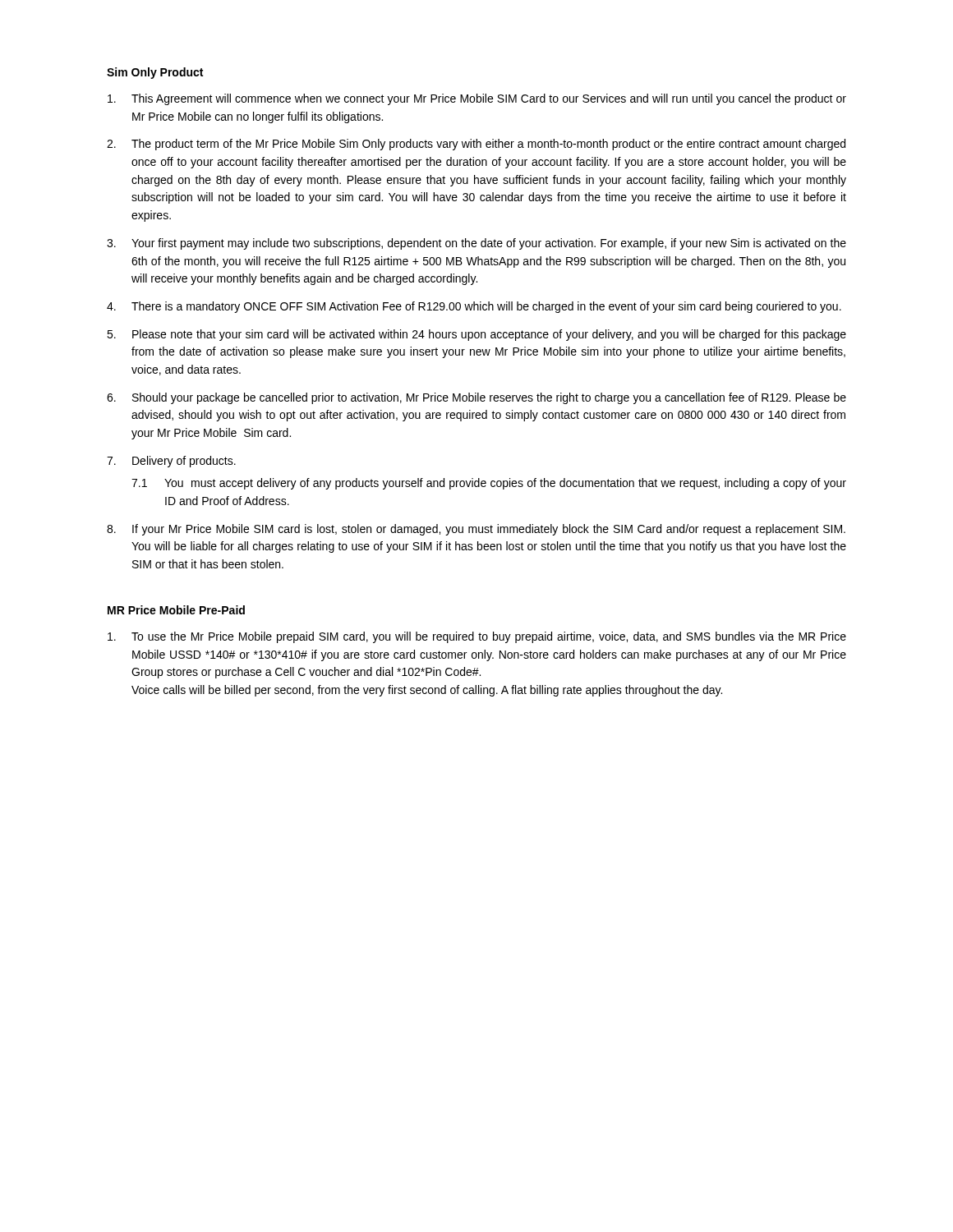Viewport: 953px width, 1232px height.
Task: Point to "MR Price Mobile Pre-Paid"
Action: (176, 610)
